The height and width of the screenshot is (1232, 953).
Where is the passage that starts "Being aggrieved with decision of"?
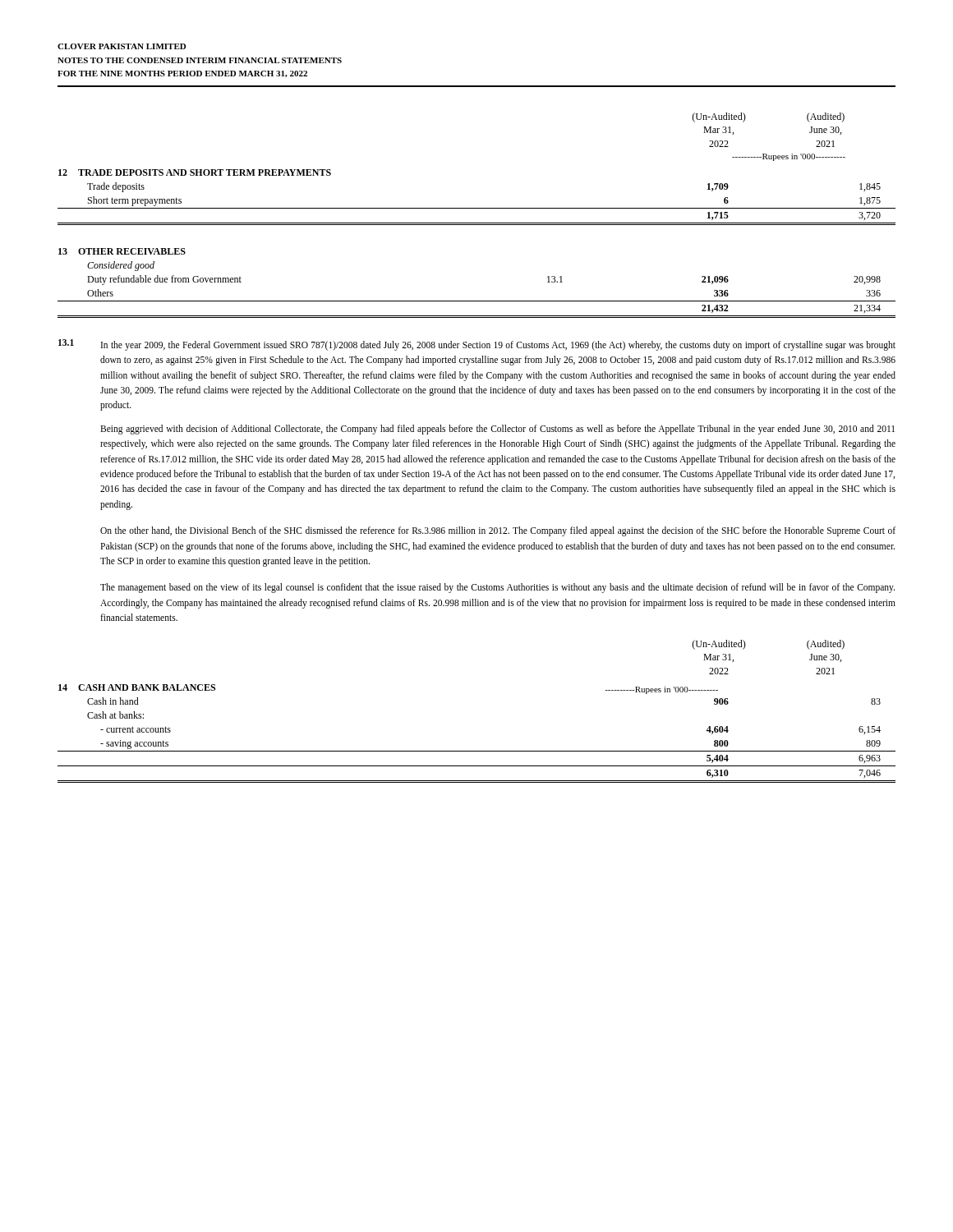point(498,466)
